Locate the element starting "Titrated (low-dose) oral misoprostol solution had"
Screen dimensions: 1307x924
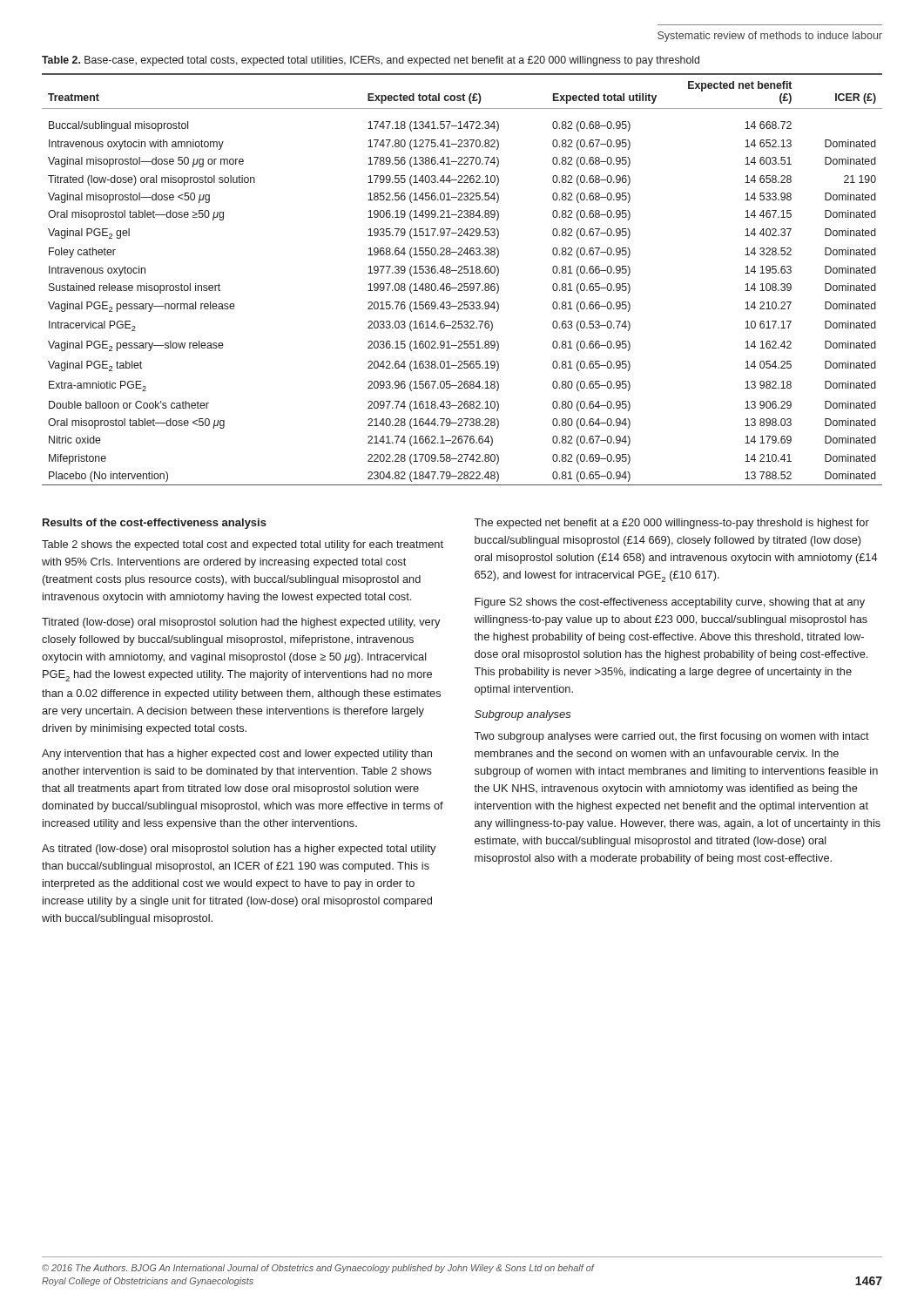[241, 675]
